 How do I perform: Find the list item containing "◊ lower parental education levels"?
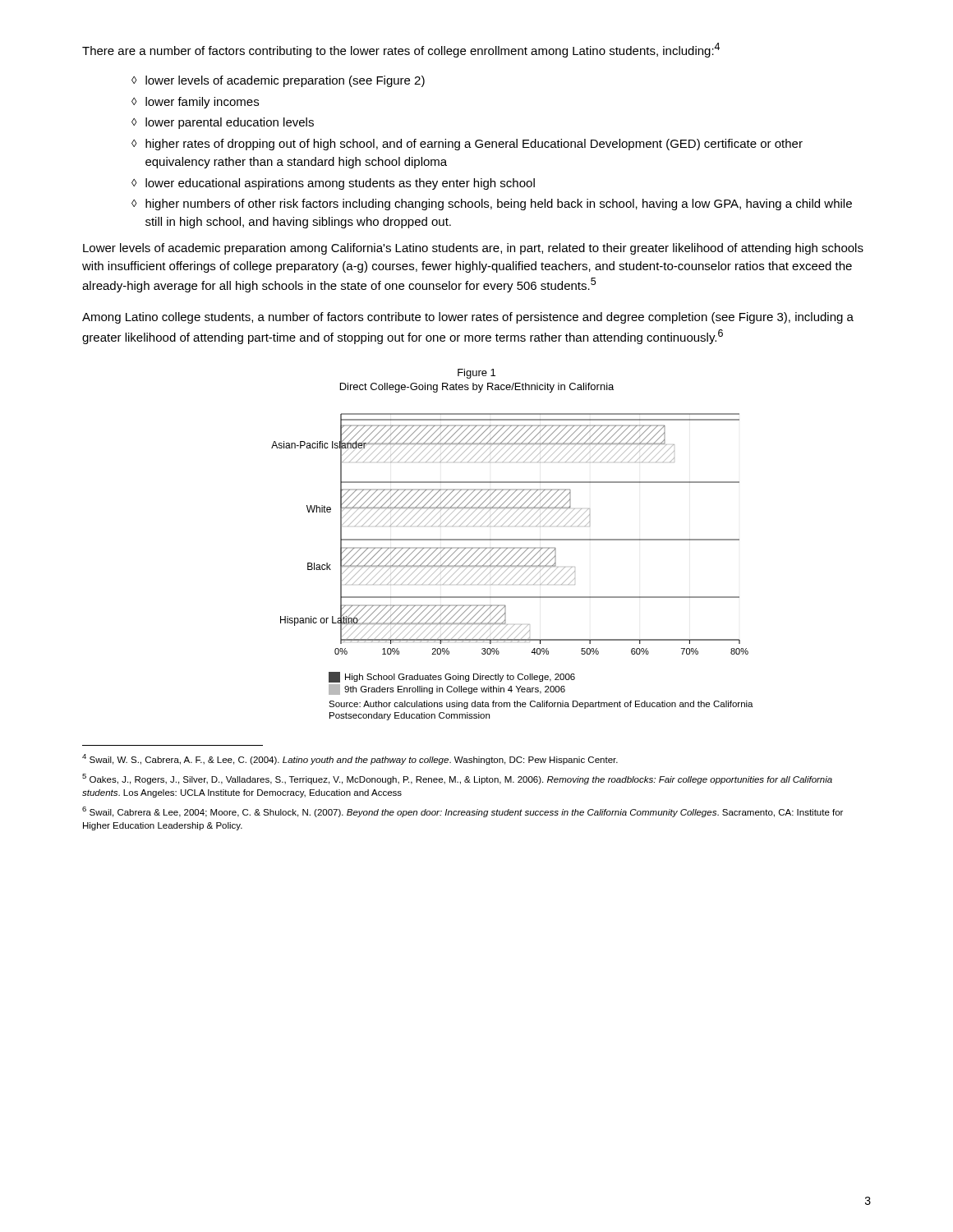click(x=223, y=123)
